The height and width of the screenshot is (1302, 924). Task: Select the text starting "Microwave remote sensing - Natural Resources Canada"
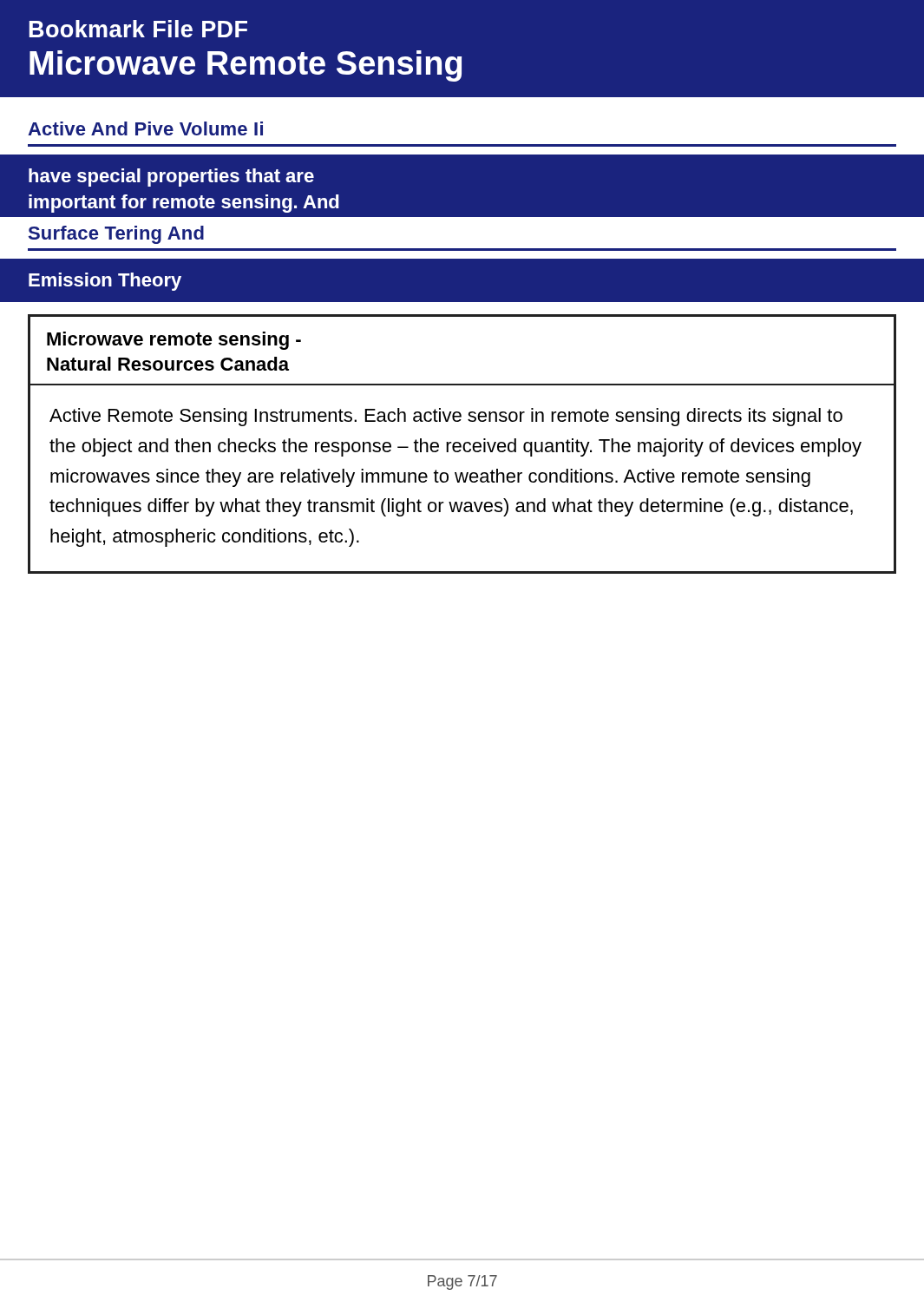pyautogui.click(x=462, y=444)
